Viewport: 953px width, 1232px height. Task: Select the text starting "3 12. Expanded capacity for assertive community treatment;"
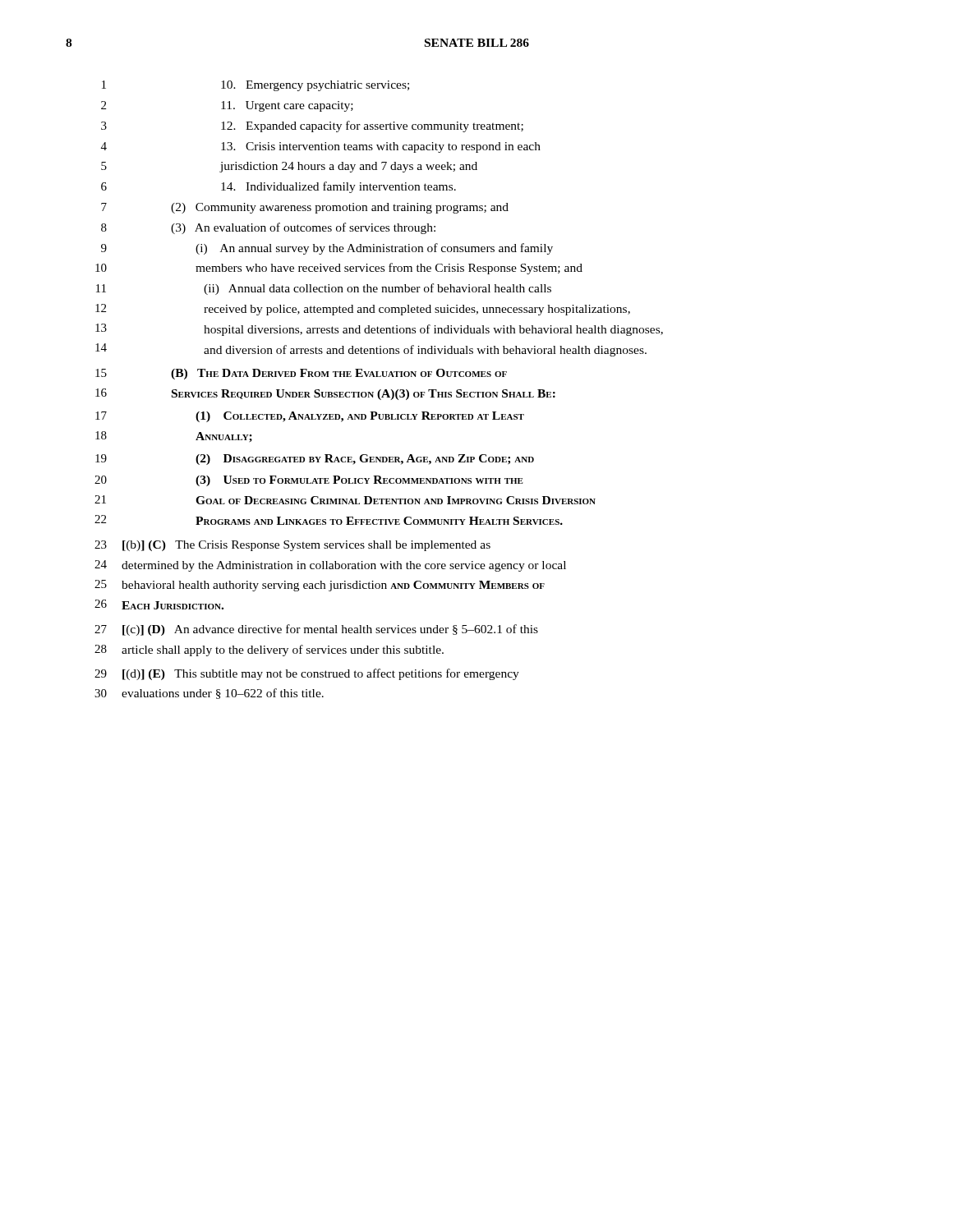(476, 126)
